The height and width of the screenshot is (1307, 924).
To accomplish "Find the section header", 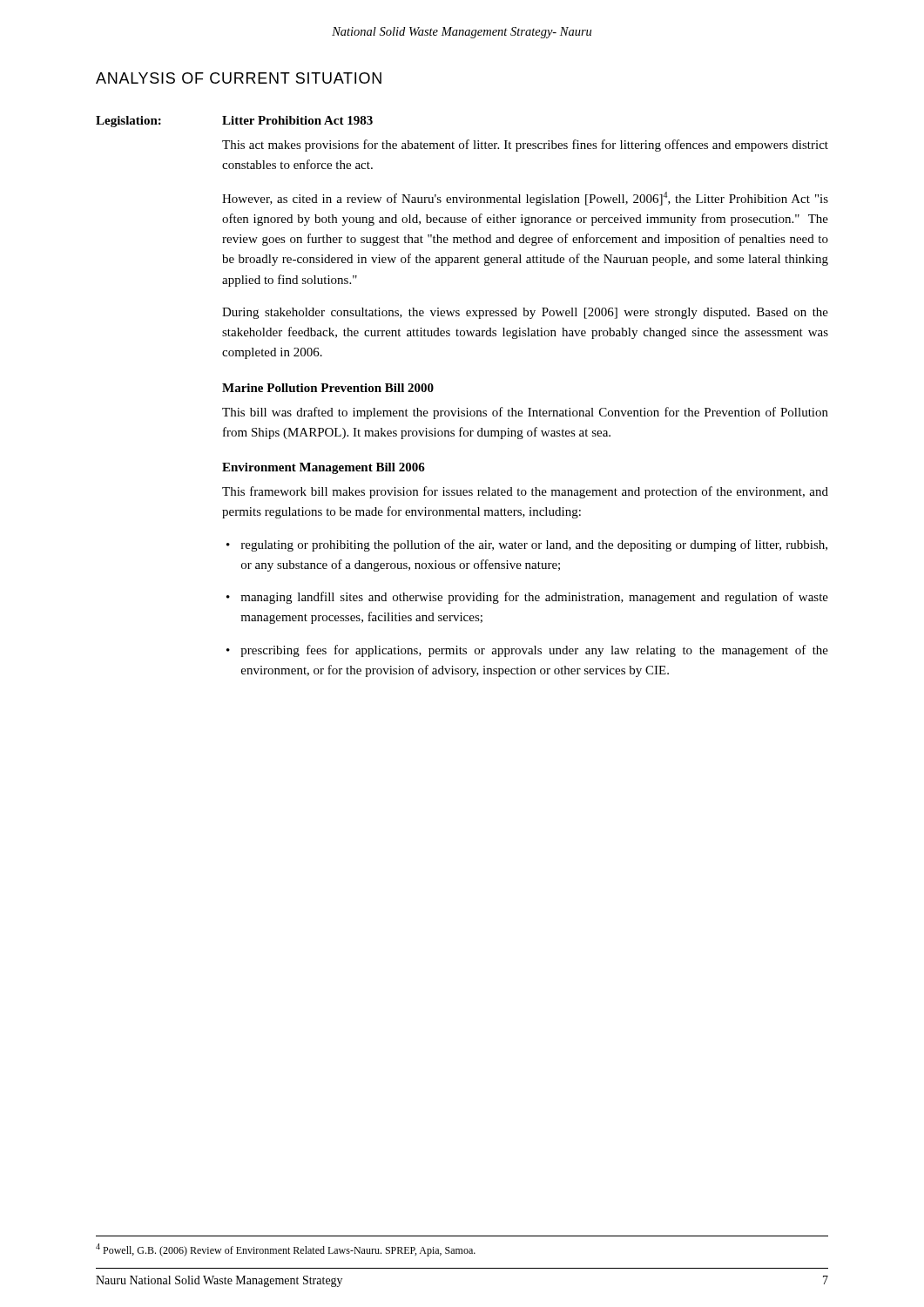I will click(239, 78).
